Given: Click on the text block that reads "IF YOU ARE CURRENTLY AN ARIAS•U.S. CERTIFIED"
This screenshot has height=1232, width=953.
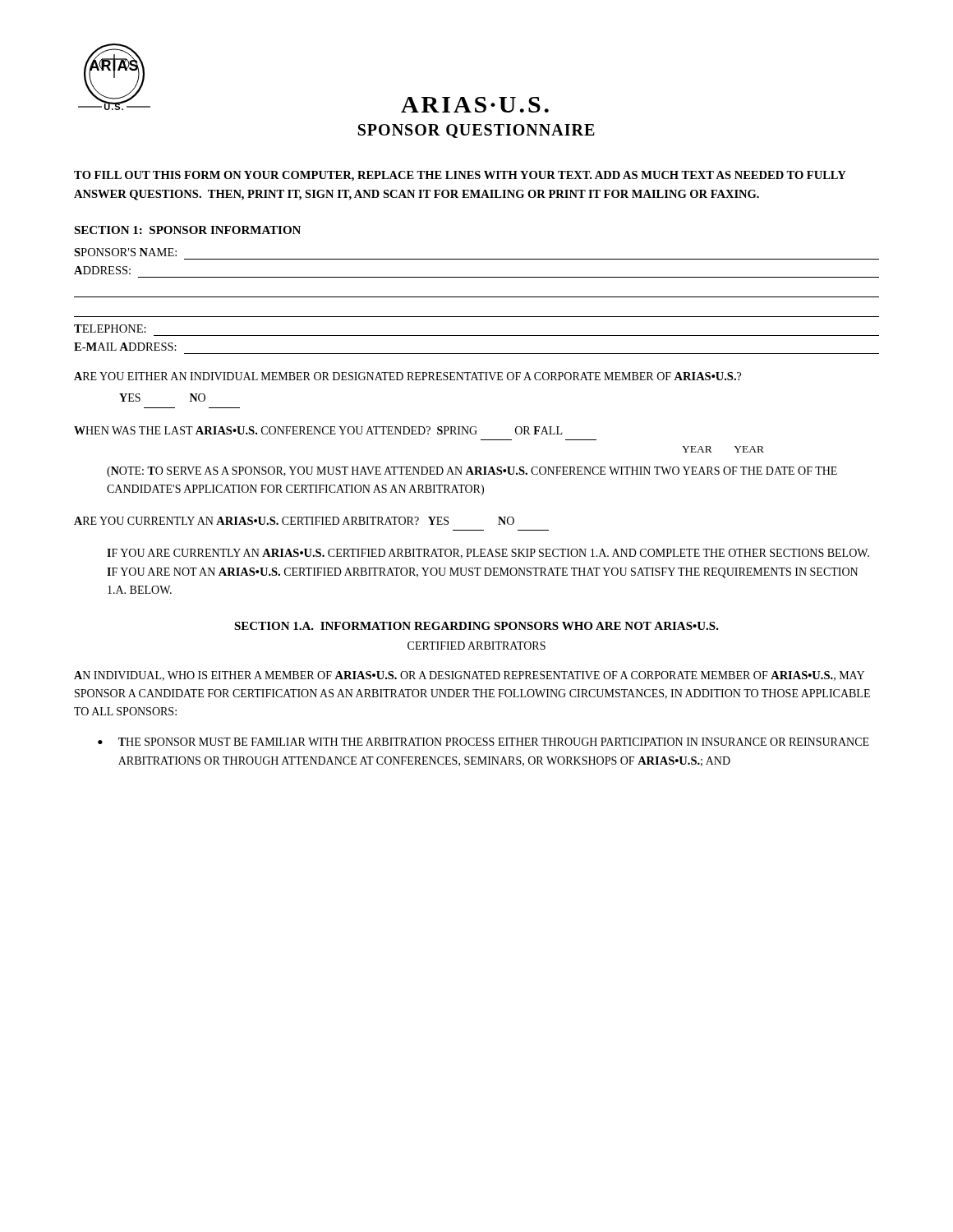Looking at the screenshot, I should (x=490, y=571).
